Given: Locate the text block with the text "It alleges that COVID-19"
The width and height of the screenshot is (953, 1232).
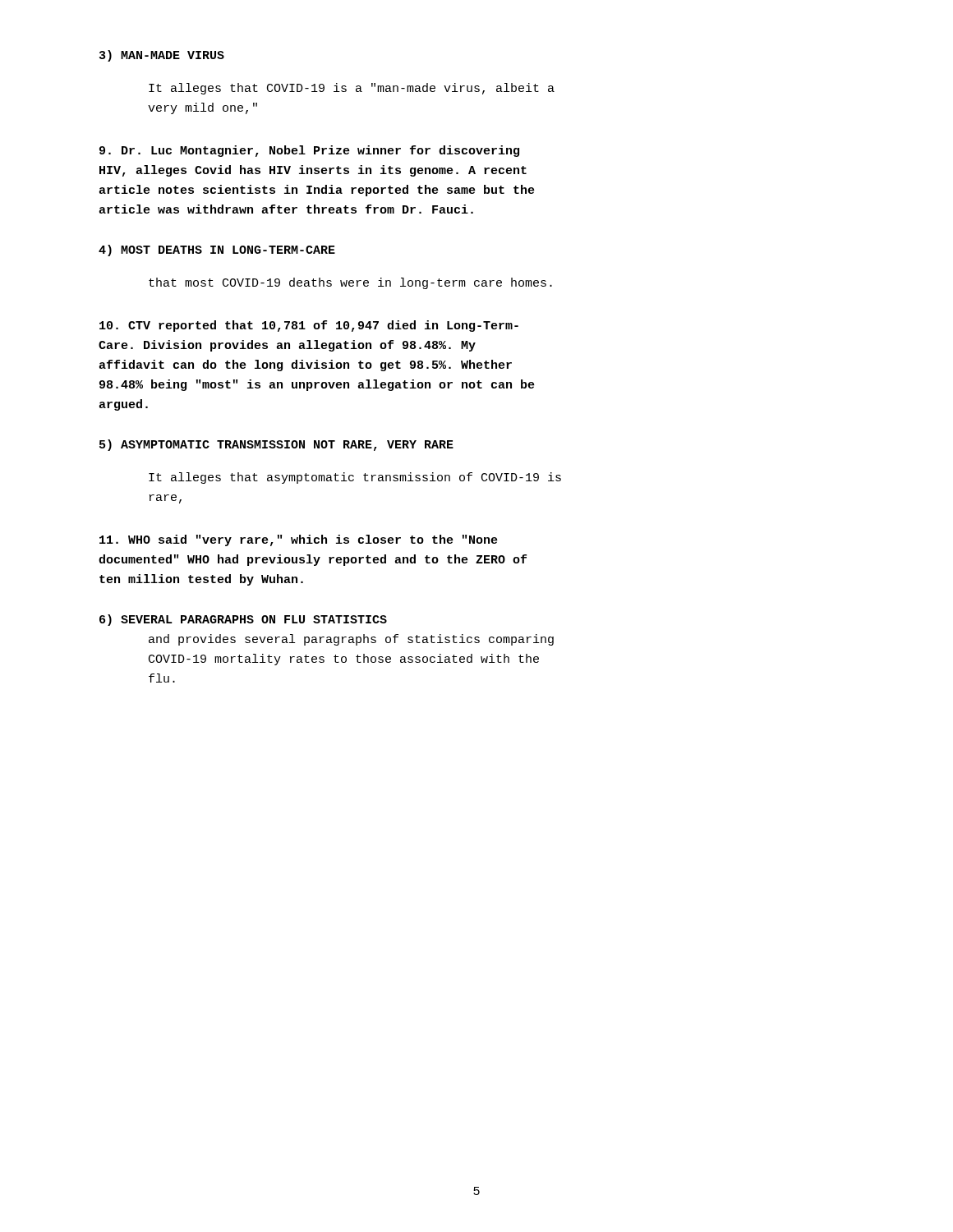Looking at the screenshot, I should click(351, 99).
